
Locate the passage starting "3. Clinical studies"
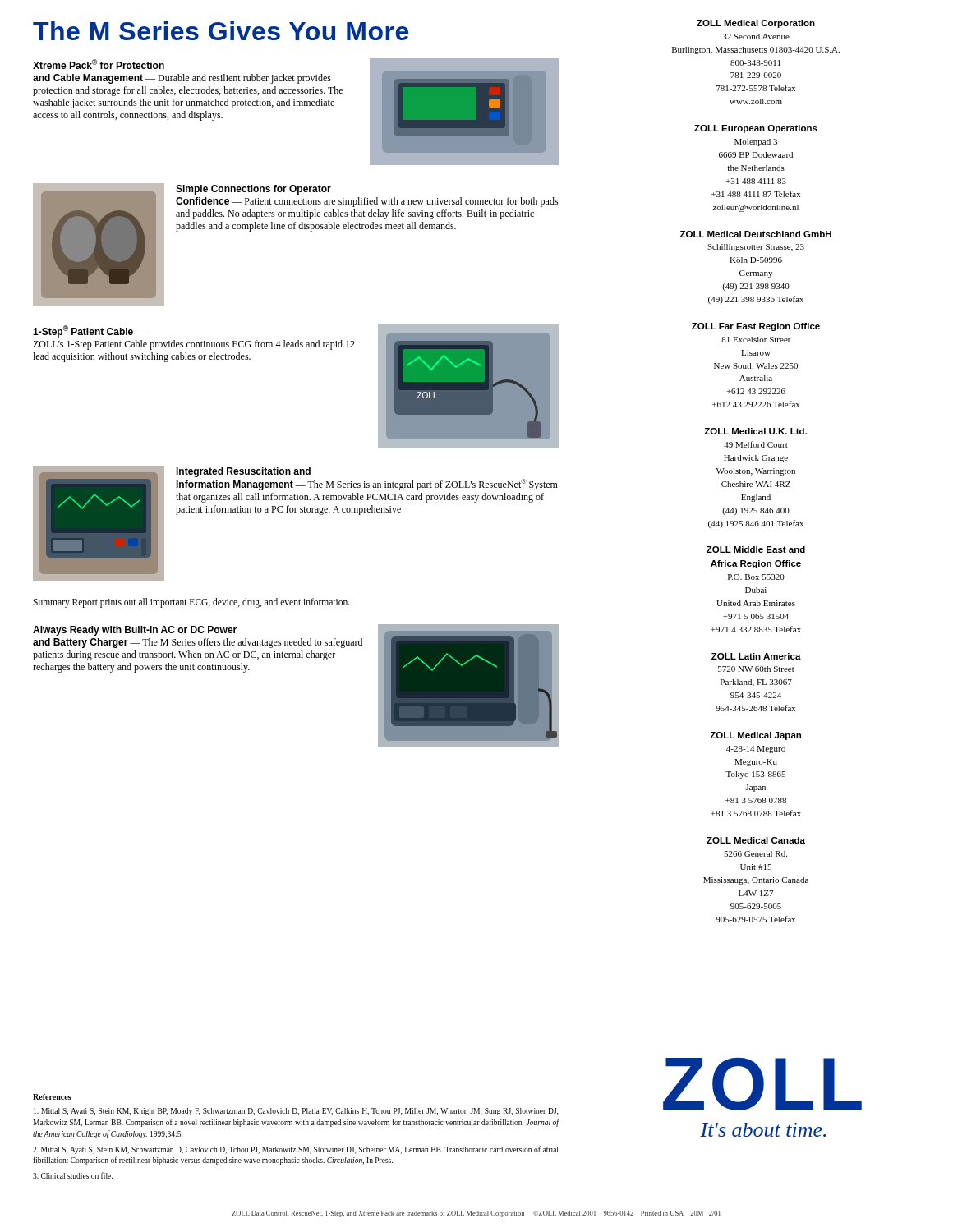pos(73,1176)
